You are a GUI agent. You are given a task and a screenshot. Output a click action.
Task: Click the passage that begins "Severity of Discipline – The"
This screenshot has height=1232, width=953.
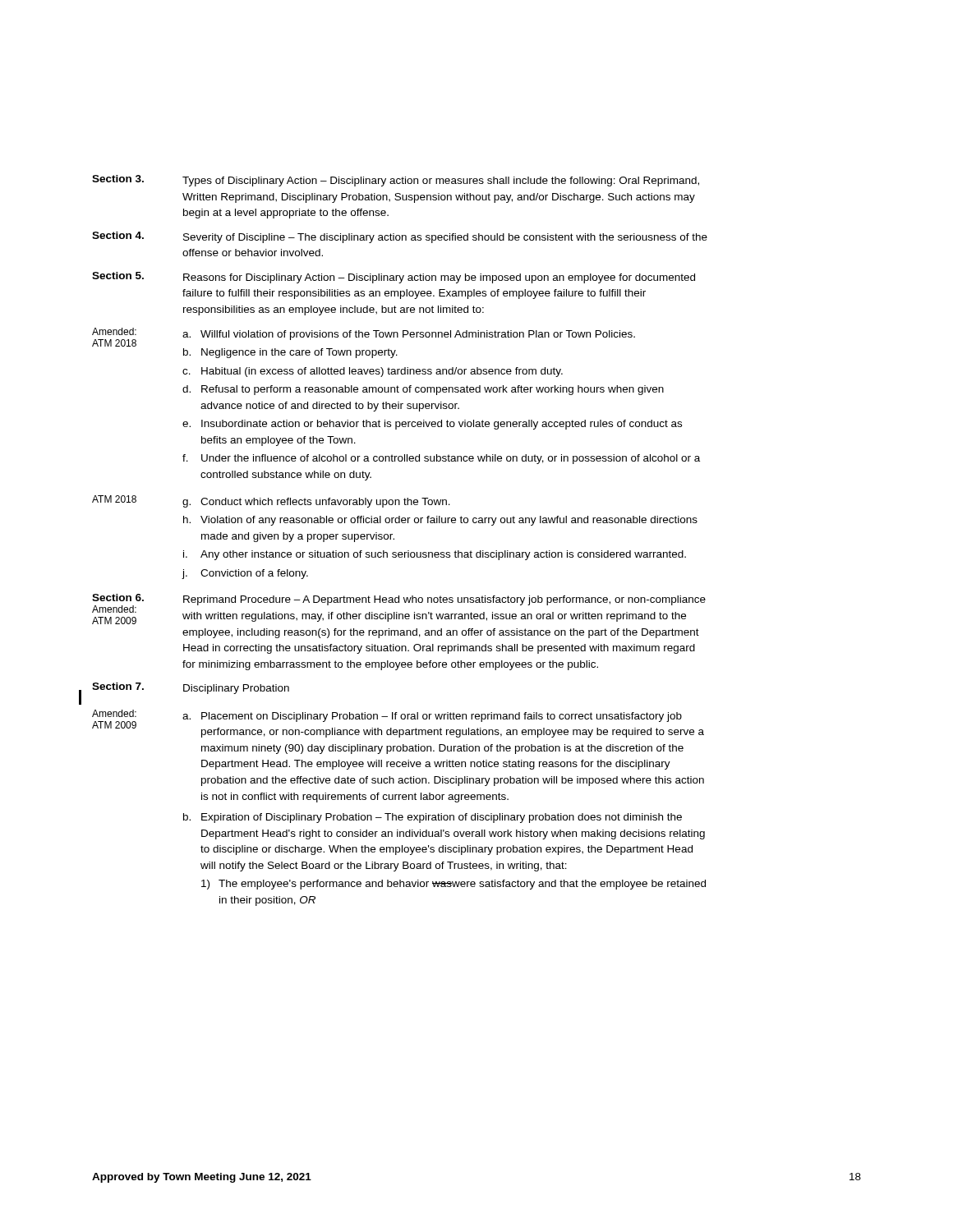pyautogui.click(x=445, y=245)
